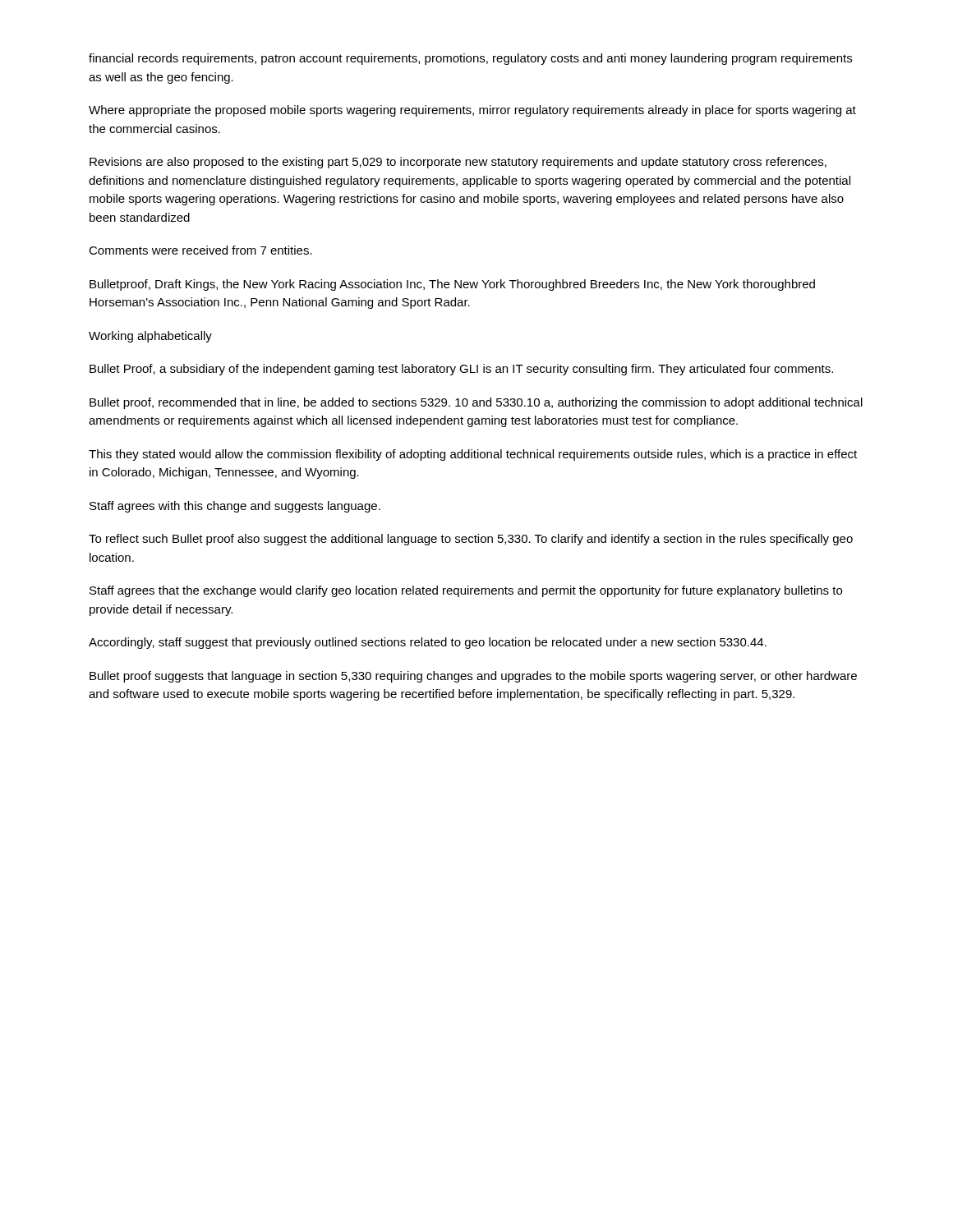Locate the passage starting "Where appropriate the proposed mobile sports"
This screenshot has height=1232, width=953.
click(x=472, y=119)
